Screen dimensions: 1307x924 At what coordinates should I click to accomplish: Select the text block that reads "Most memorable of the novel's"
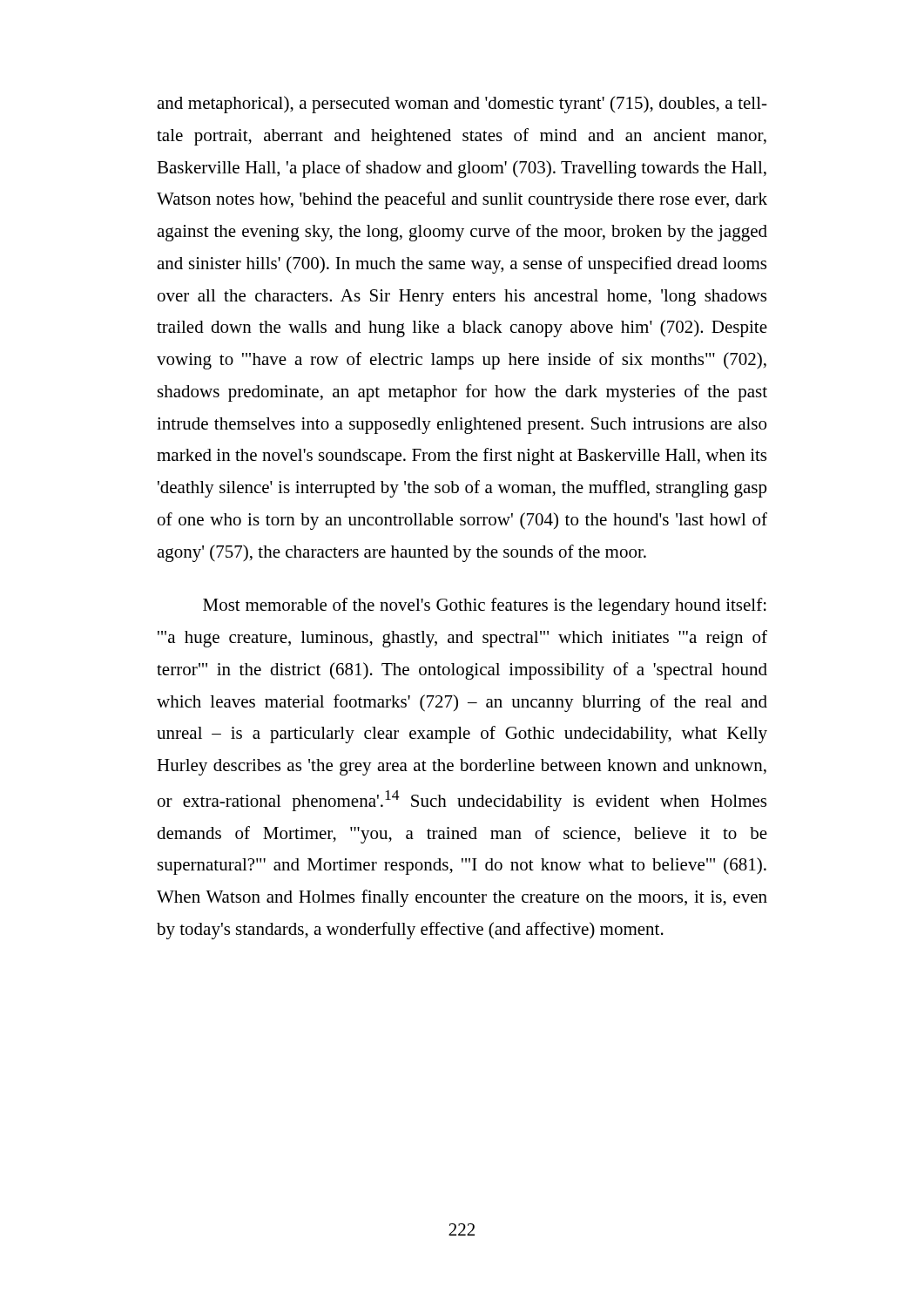(x=462, y=767)
